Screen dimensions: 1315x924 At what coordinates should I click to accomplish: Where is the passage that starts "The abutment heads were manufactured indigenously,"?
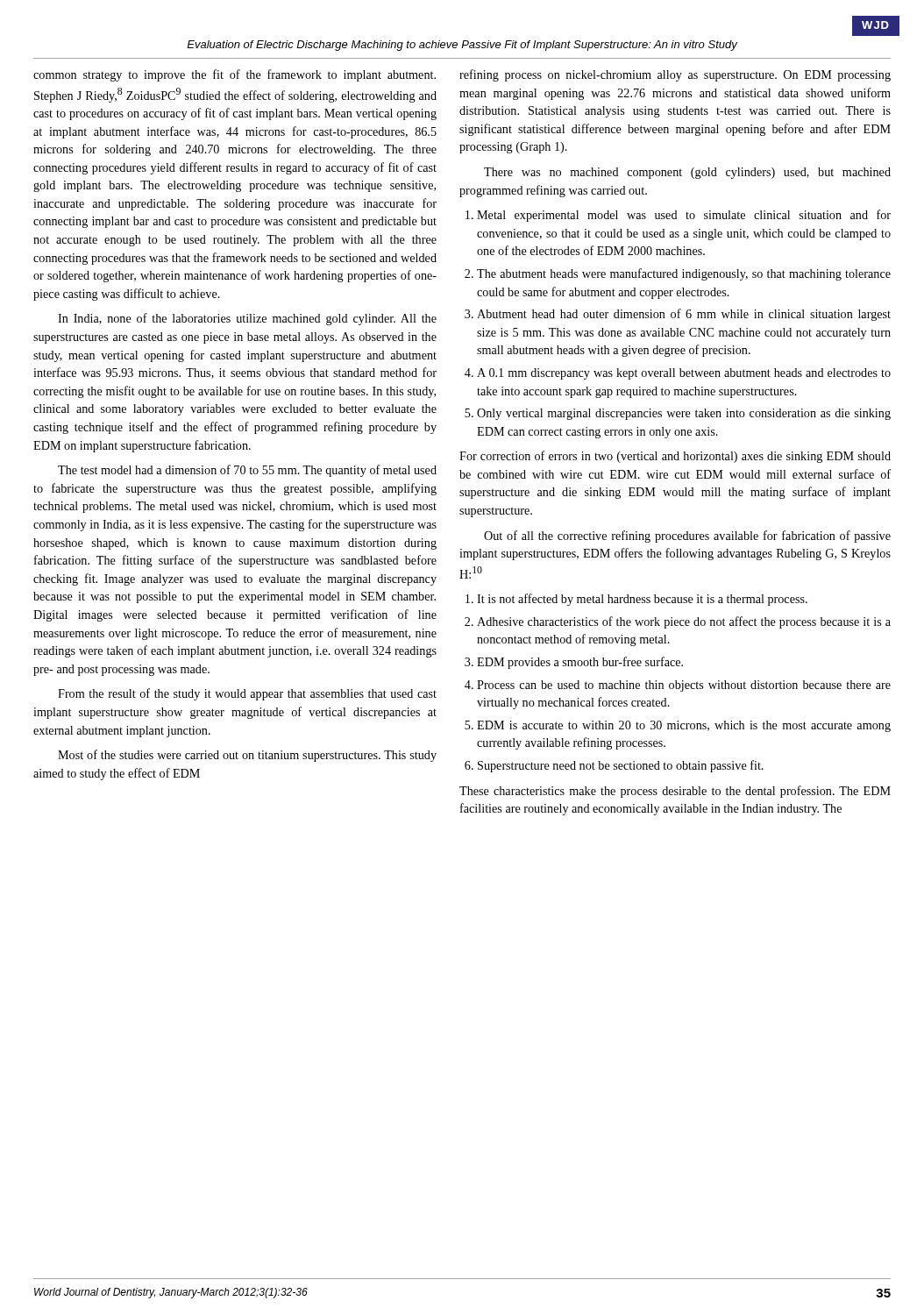coord(684,283)
